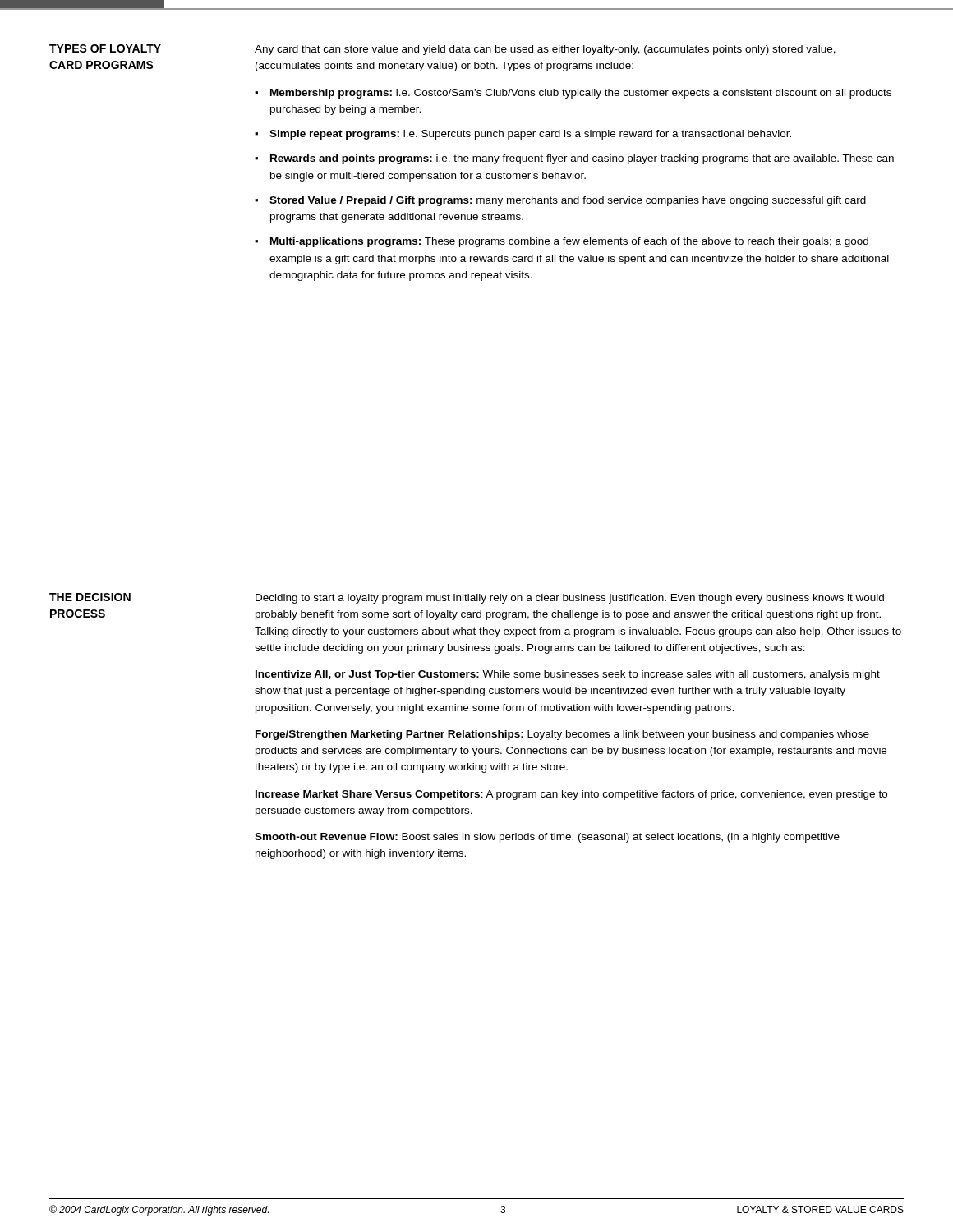Navigate to the element starting "TYPES OF LOYALTYCARD PROGRAMS"

pyautogui.click(x=105, y=56)
